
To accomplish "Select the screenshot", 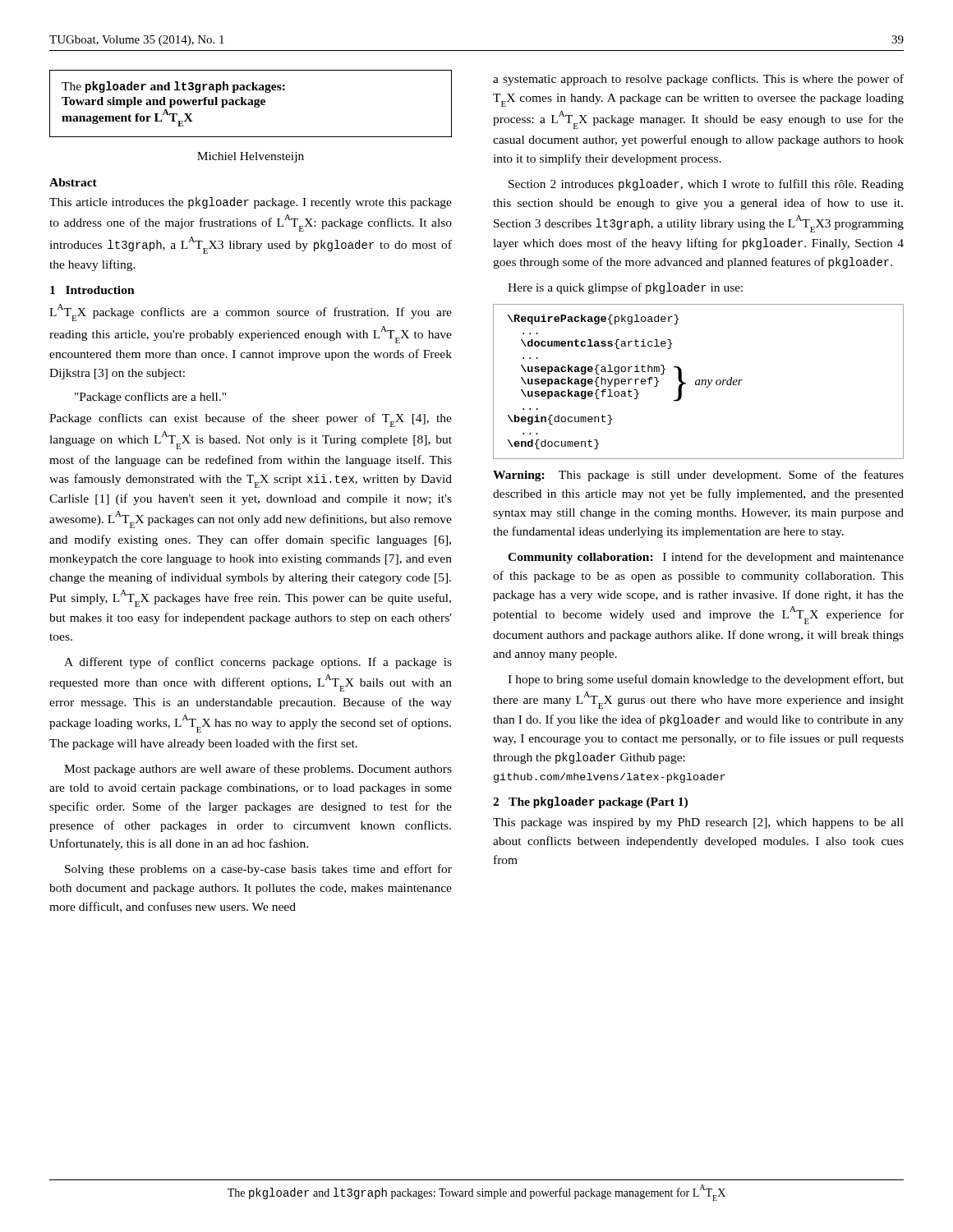I will [698, 381].
